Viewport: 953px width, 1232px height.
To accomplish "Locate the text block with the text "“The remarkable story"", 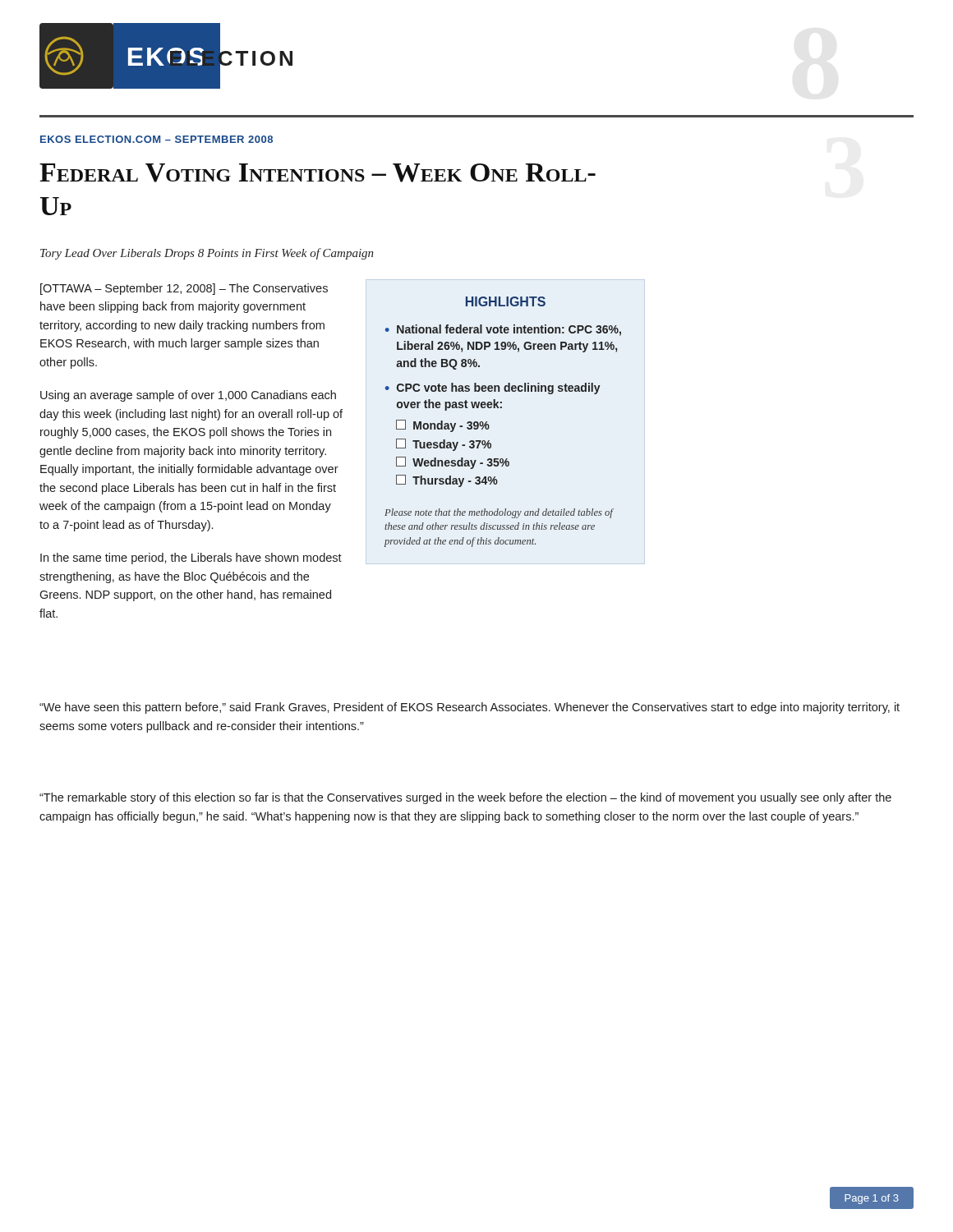I will (x=466, y=807).
